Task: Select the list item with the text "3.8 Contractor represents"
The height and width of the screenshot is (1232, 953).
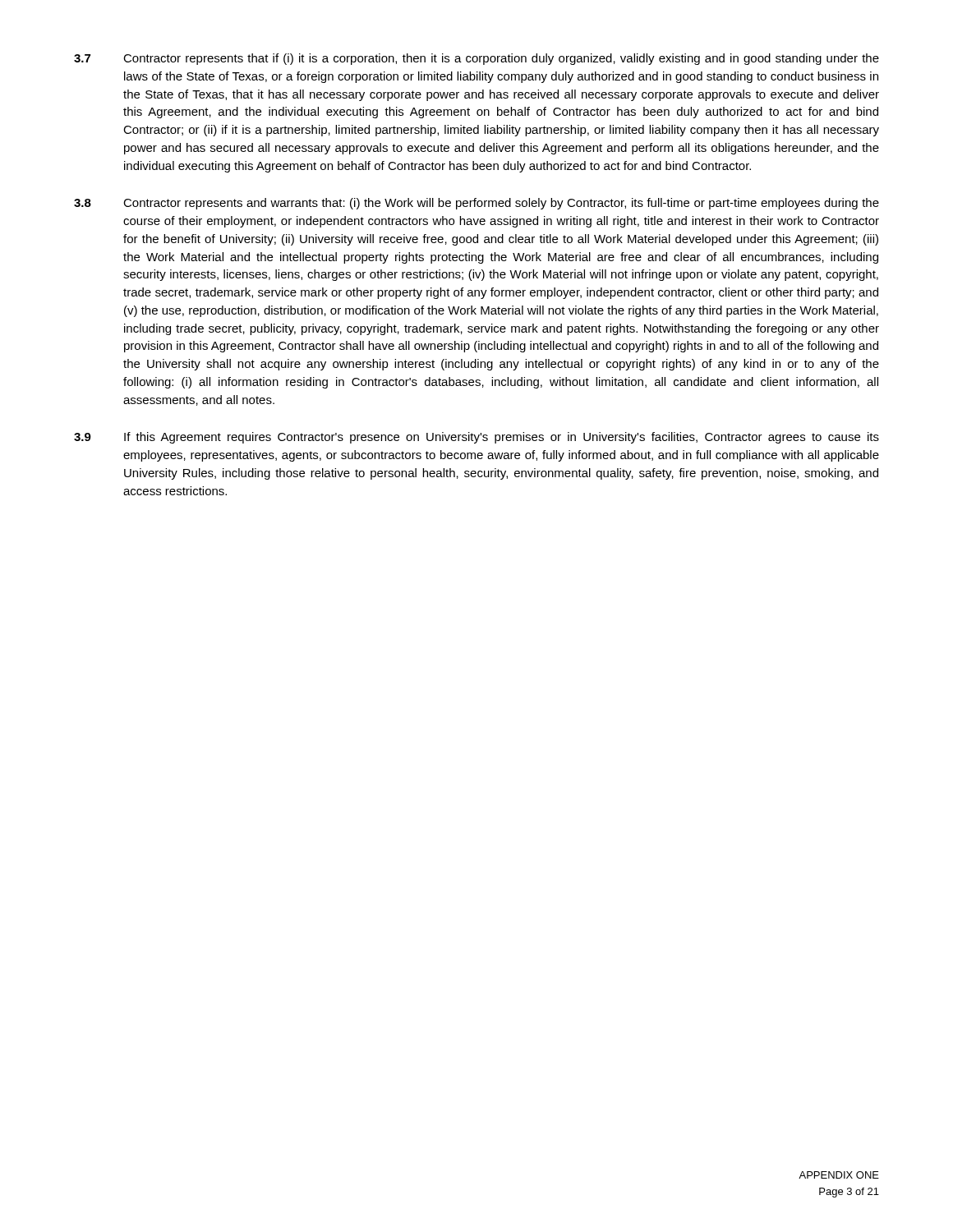Action: click(x=476, y=301)
